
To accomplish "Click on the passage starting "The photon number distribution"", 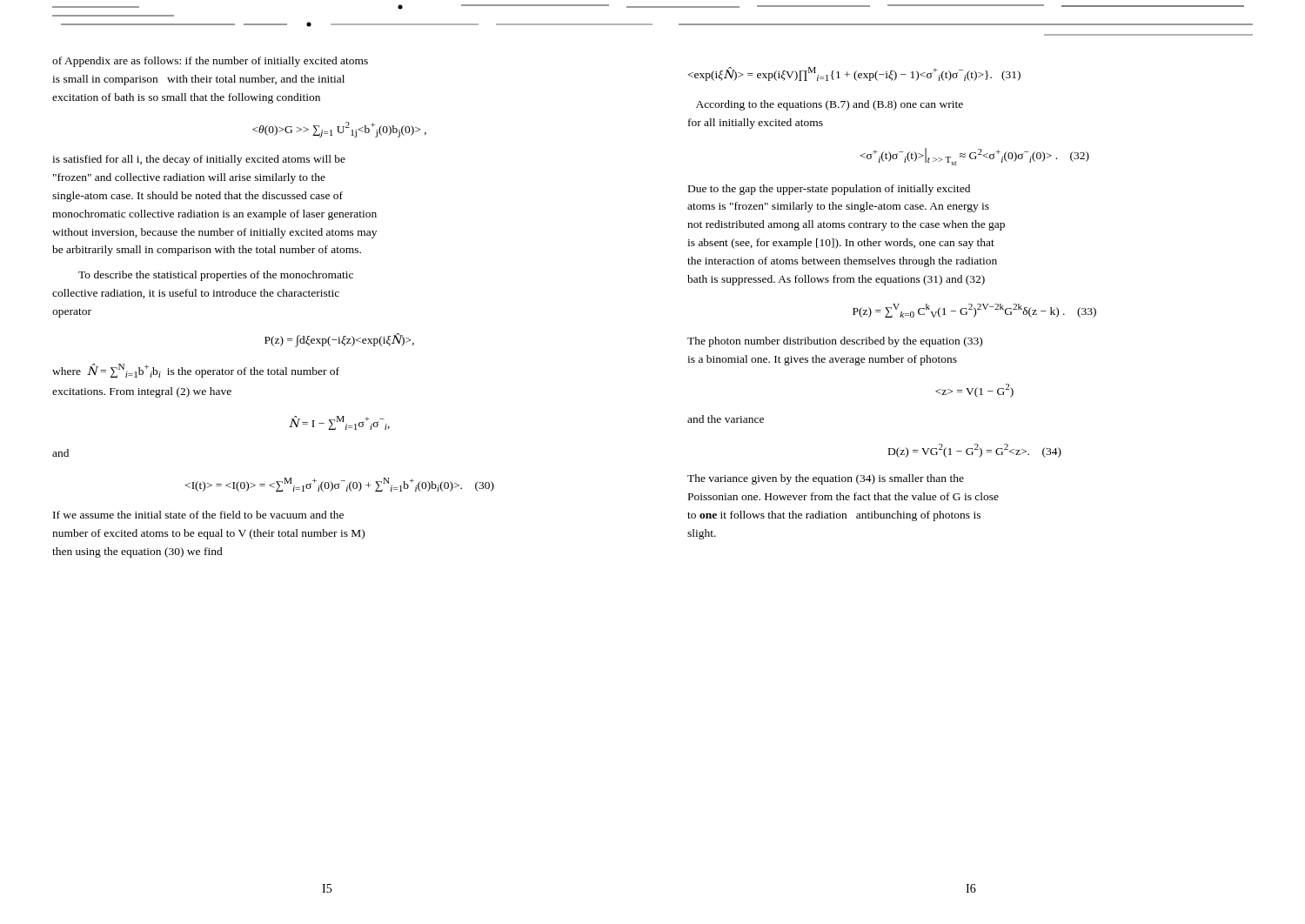I will 835,350.
